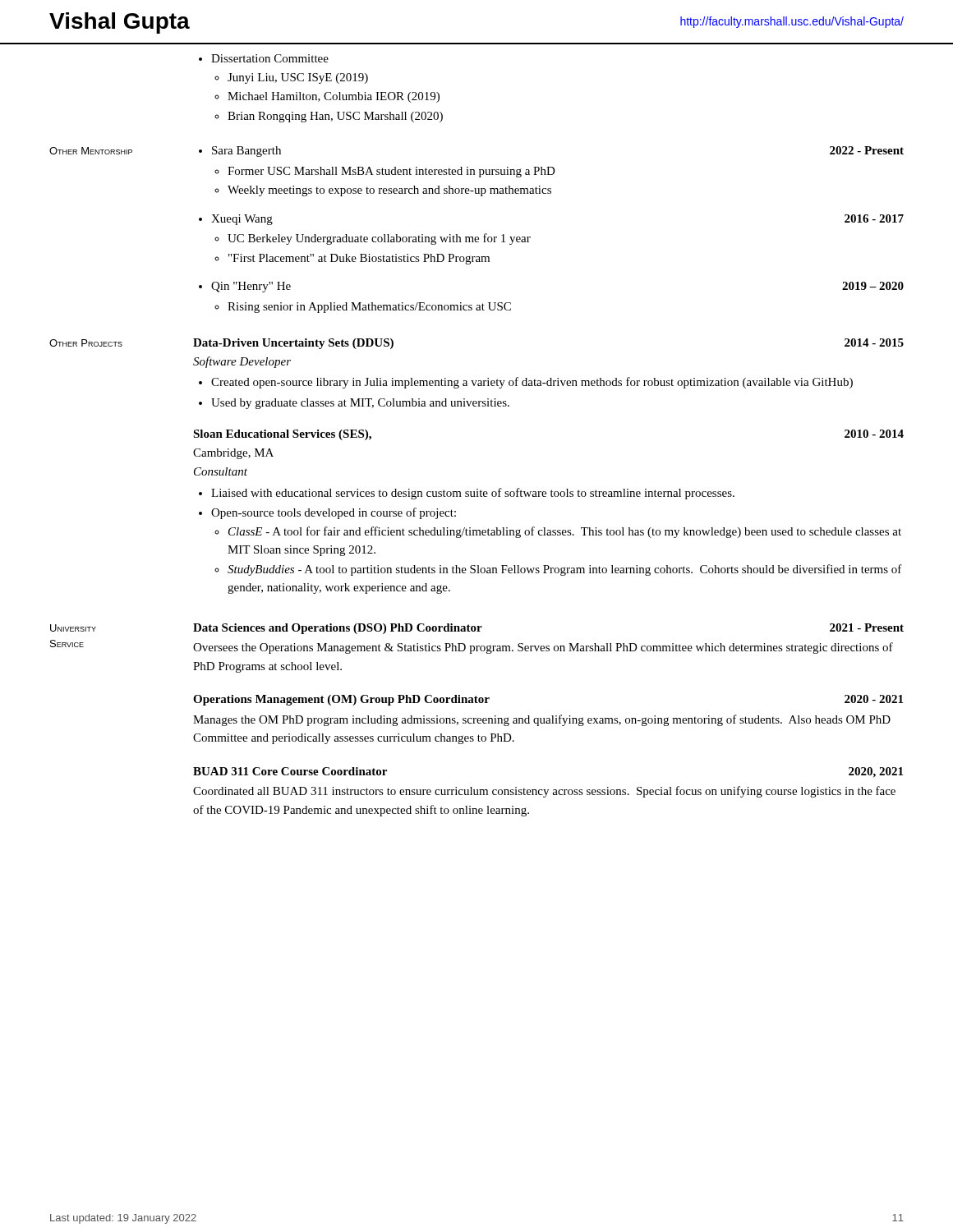Navigate to the text block starting "Sara Bangerth 2022 - Present Former"
The width and height of the screenshot is (953, 1232).
548,170
